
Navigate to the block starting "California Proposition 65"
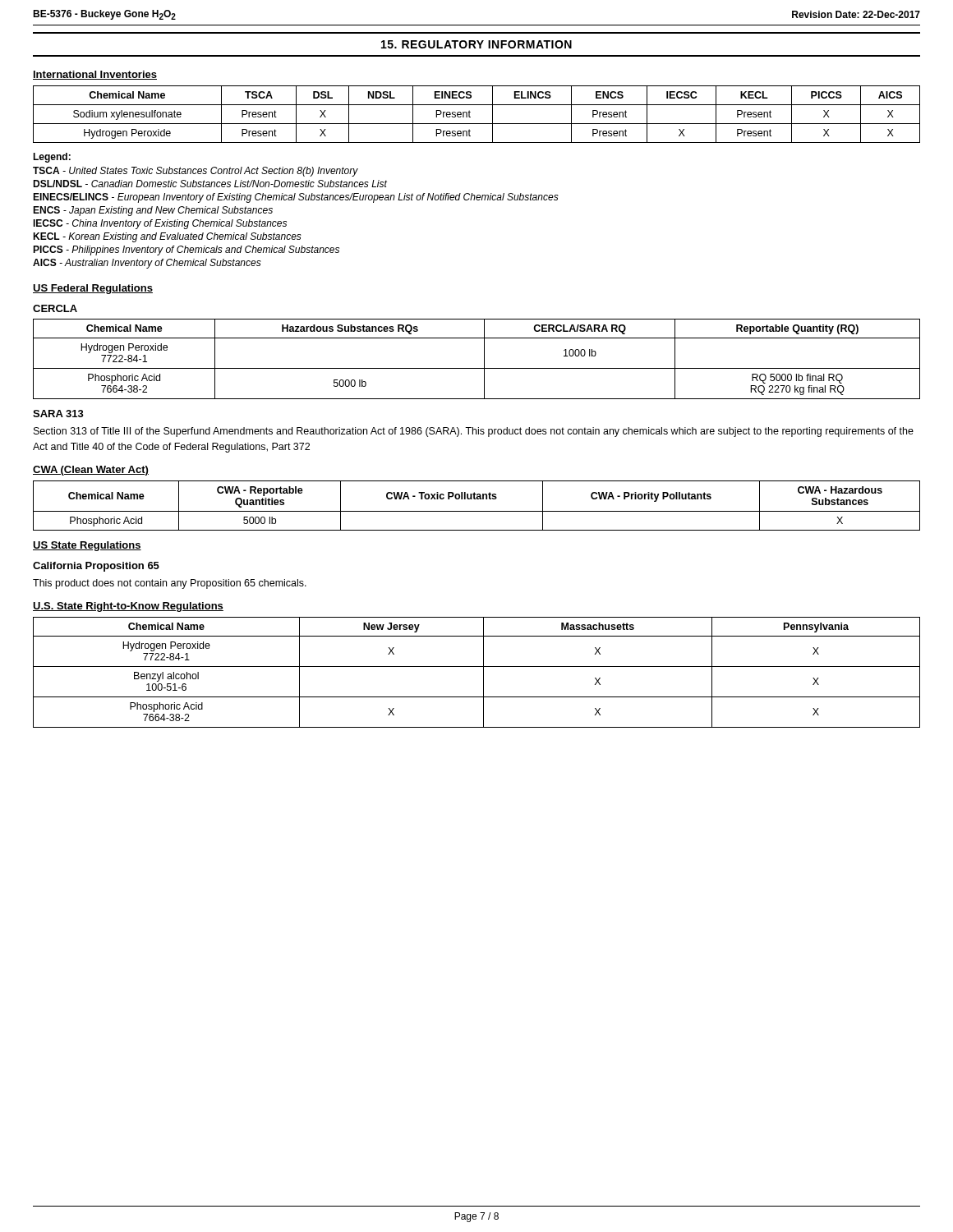pos(96,565)
